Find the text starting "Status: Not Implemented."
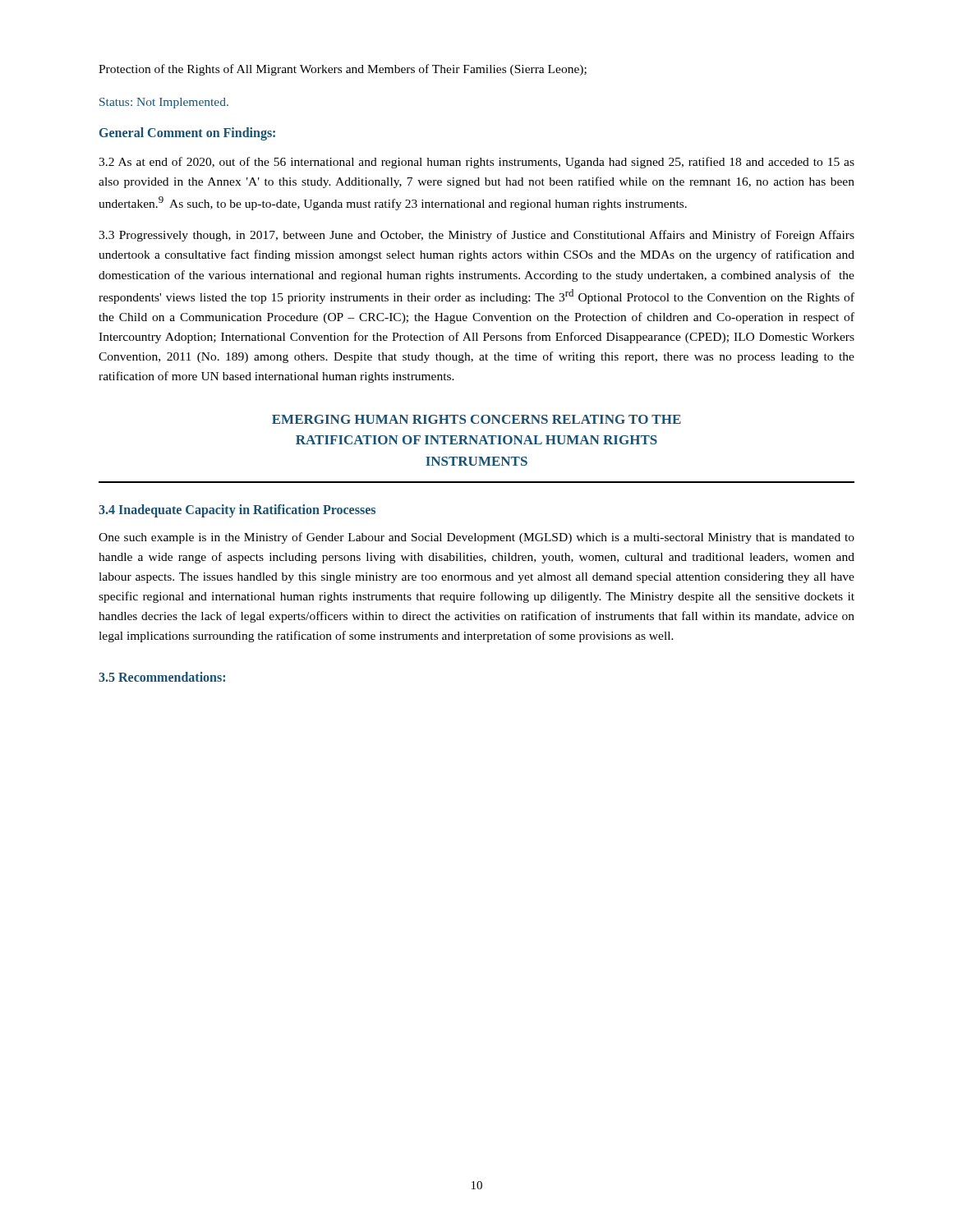 tap(164, 101)
